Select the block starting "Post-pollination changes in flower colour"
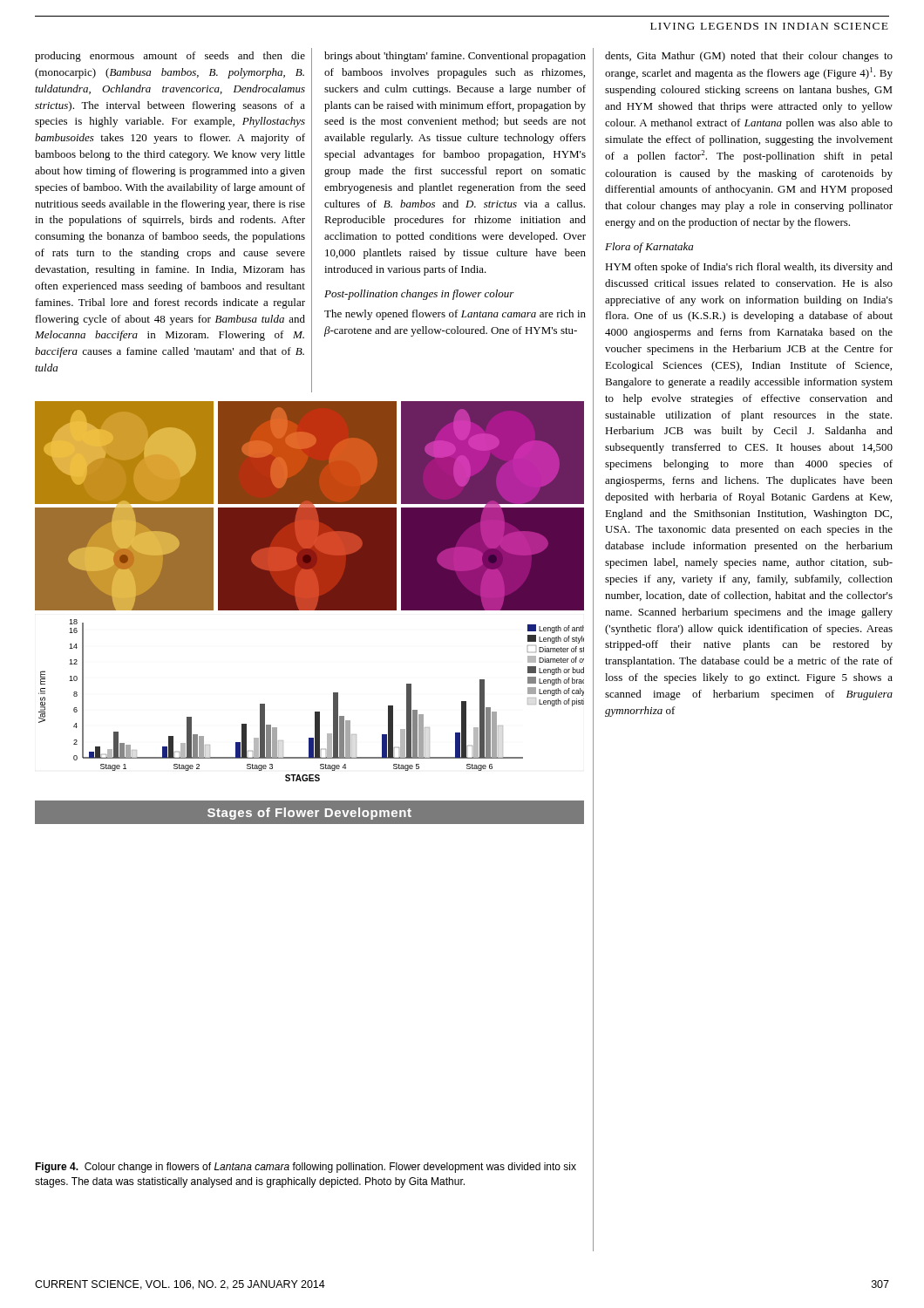924x1308 pixels. 419,293
